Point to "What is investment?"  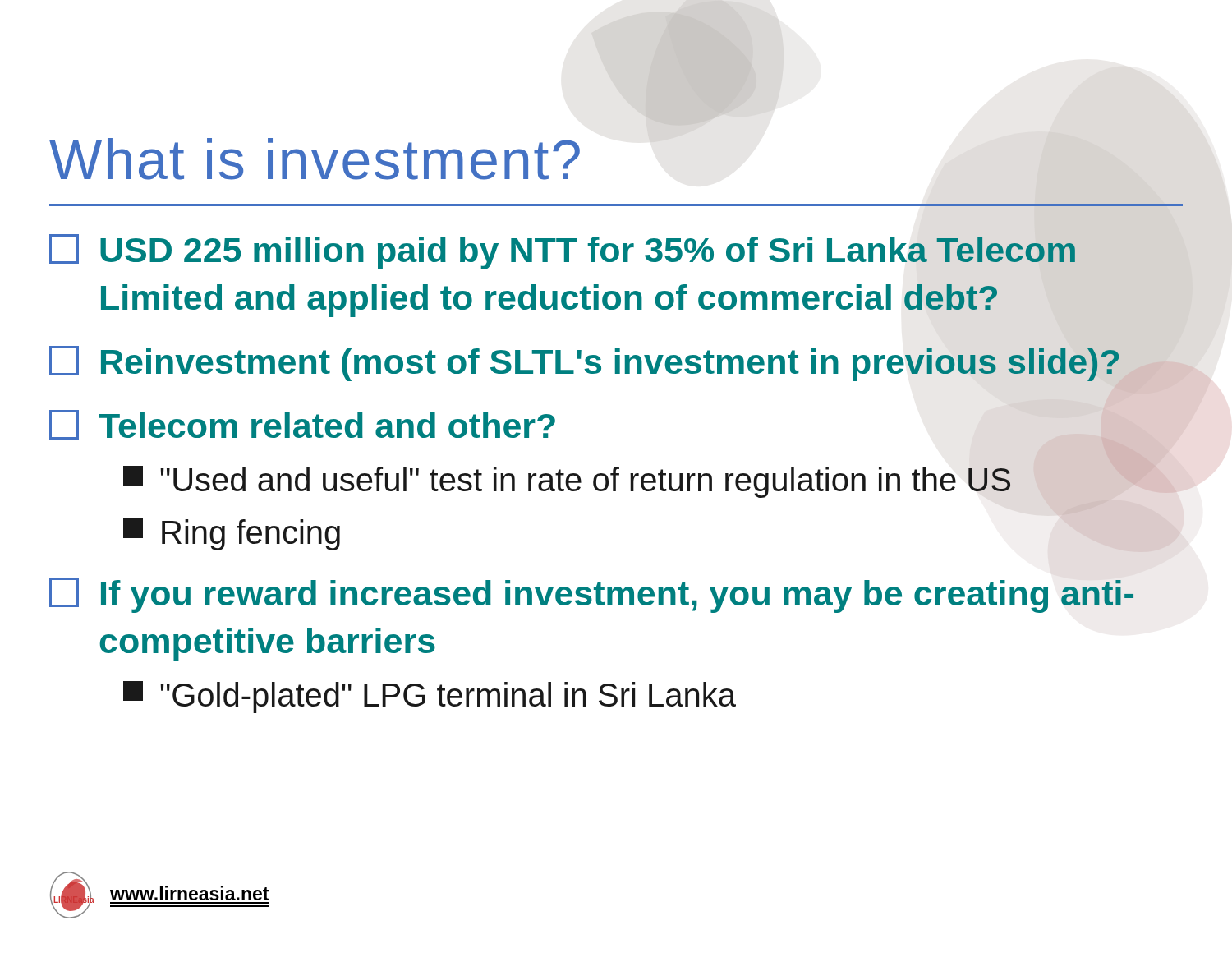[316, 159]
